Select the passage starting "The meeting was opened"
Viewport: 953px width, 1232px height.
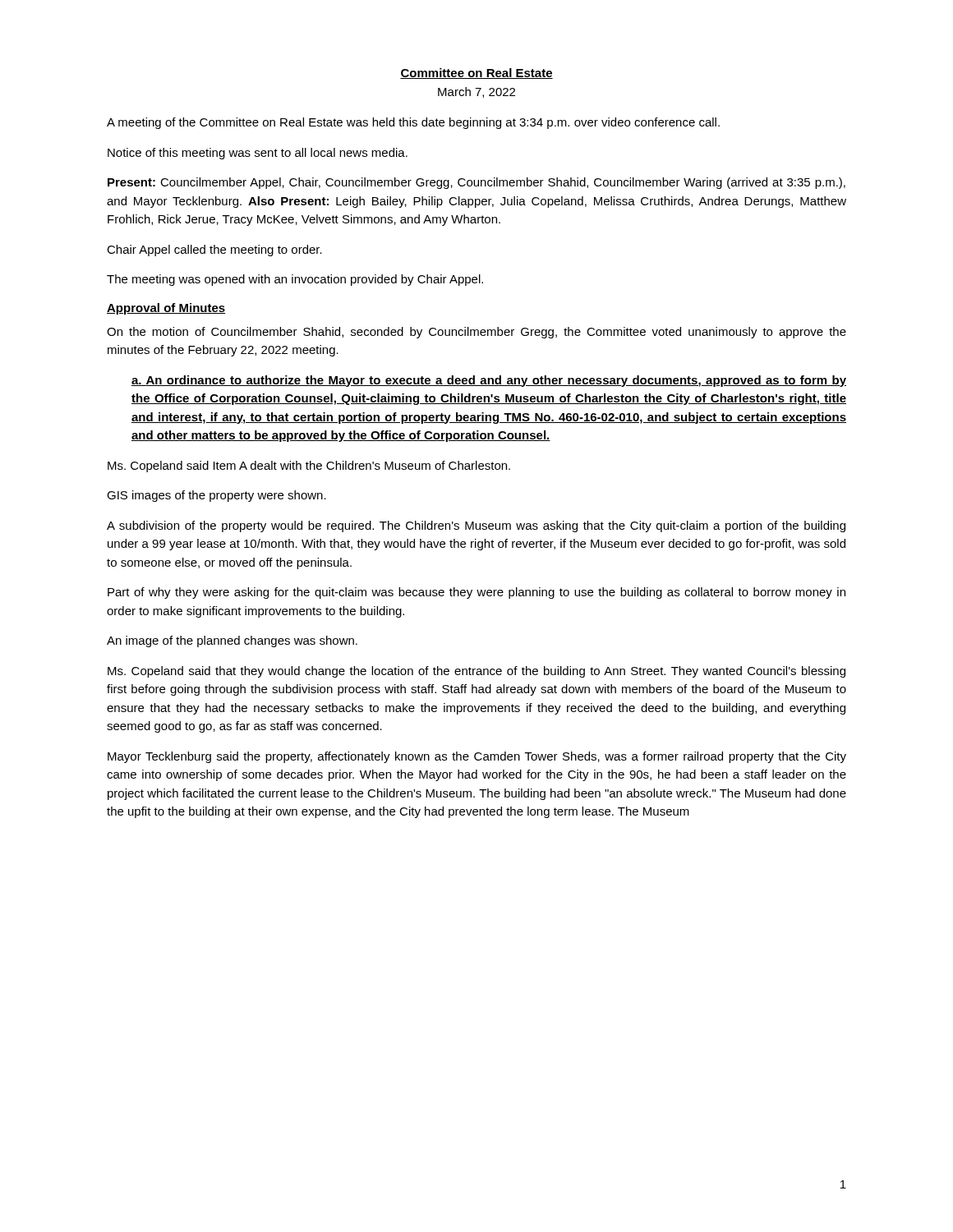476,279
